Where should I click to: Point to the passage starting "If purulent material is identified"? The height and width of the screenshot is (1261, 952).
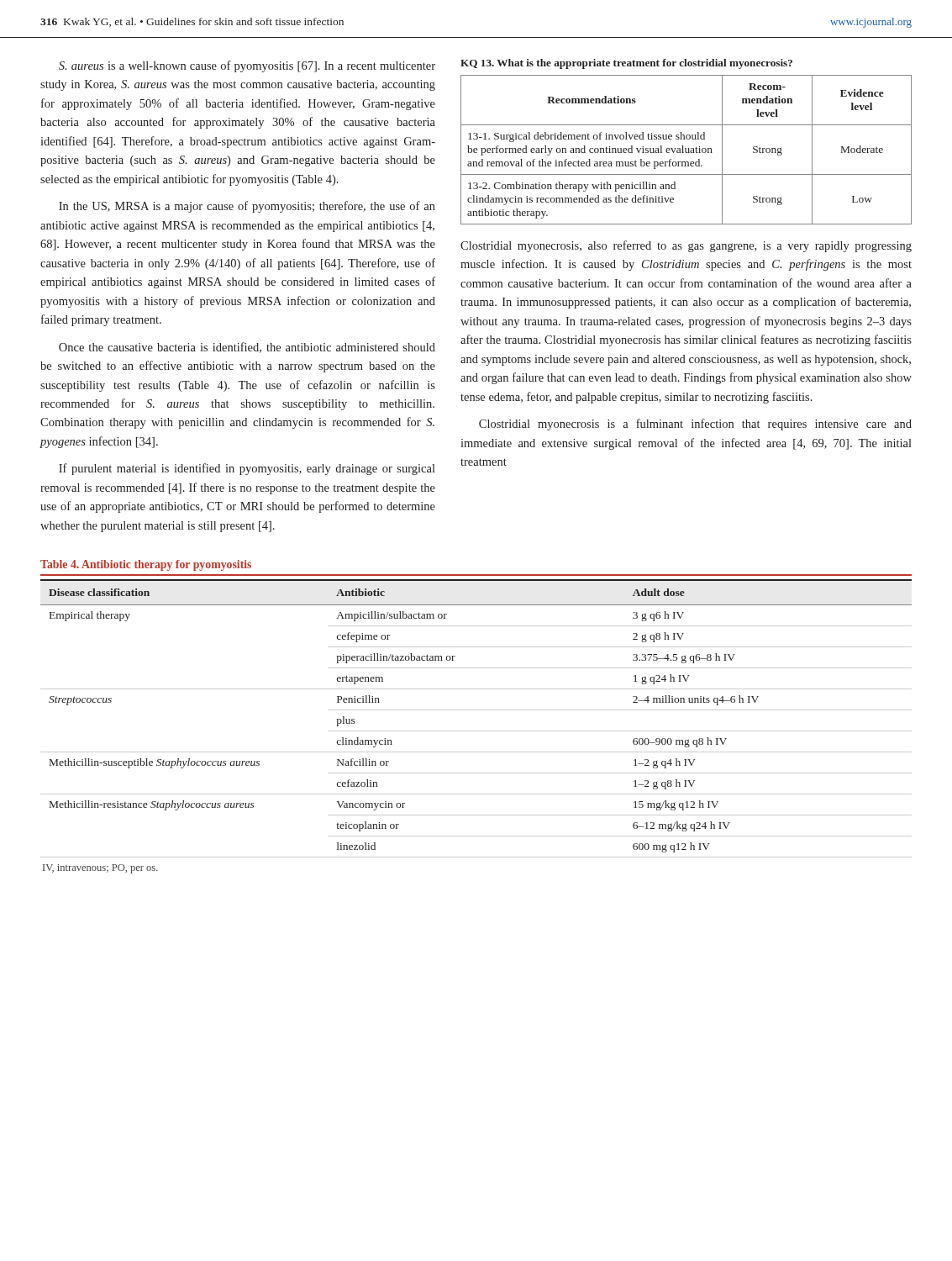[x=238, y=497]
